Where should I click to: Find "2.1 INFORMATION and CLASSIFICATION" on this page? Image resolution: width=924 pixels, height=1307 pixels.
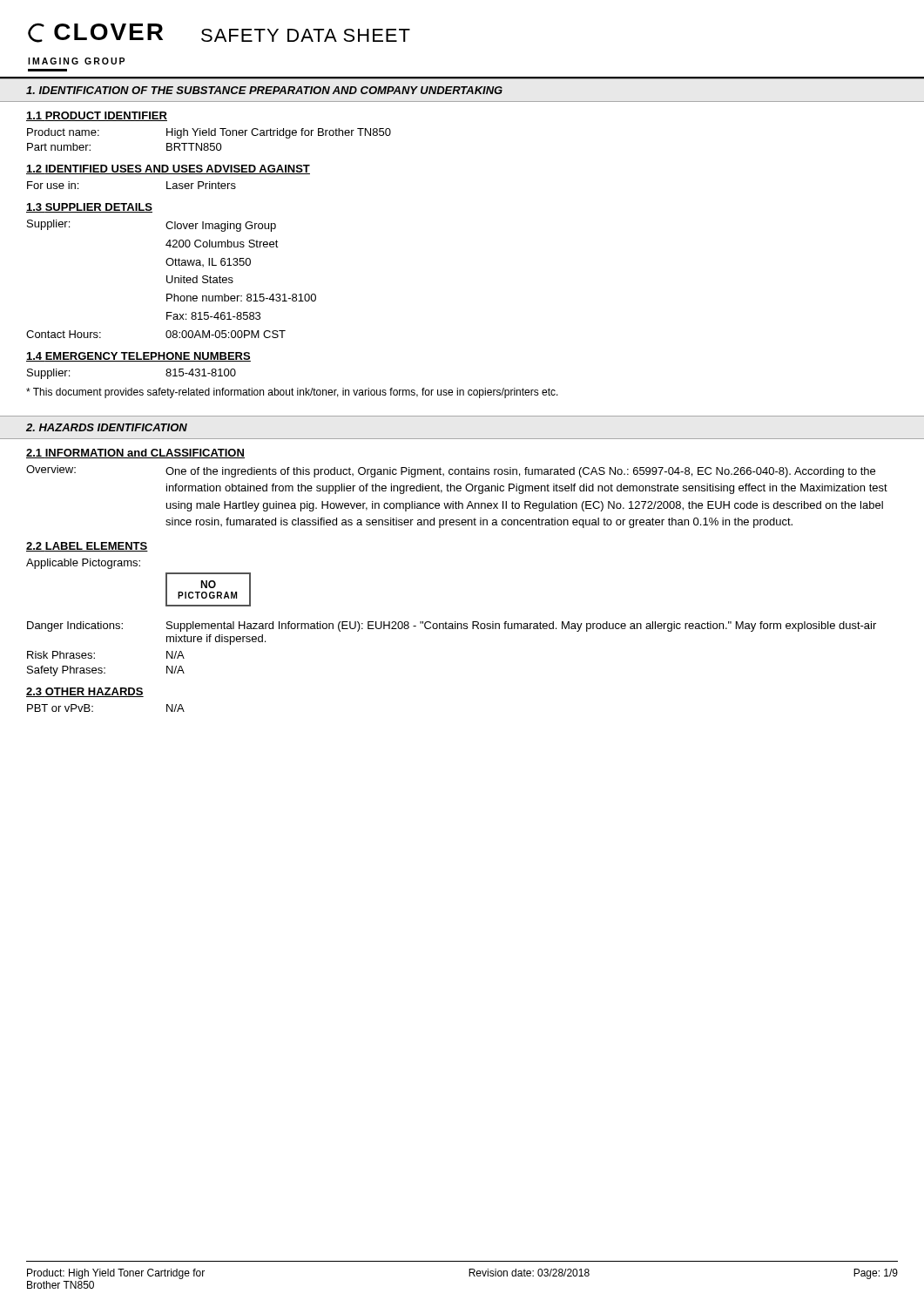(x=135, y=452)
